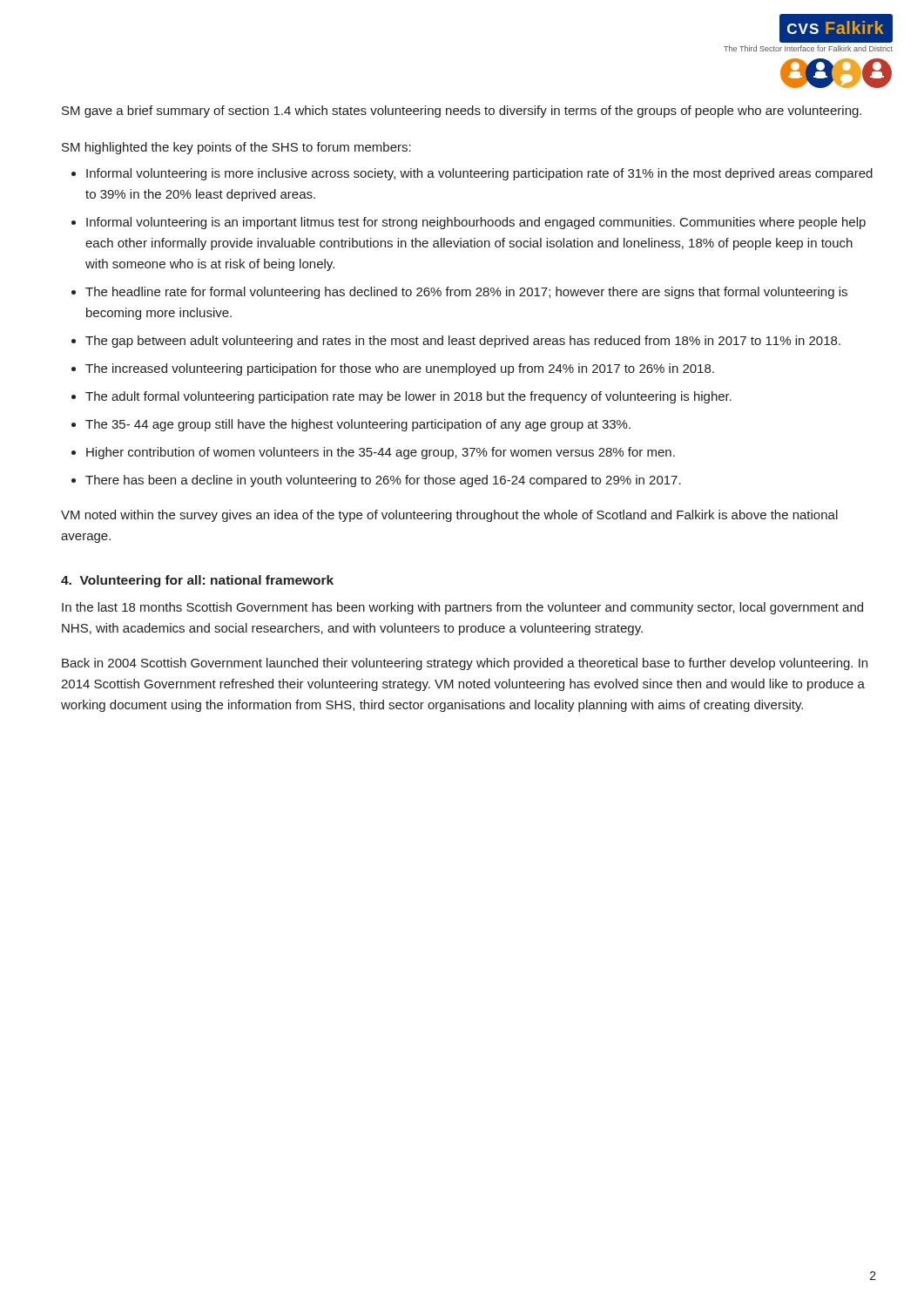The image size is (924, 1307).
Task: Locate the list item that says "The adult formal volunteering participation rate may be"
Action: point(409,396)
